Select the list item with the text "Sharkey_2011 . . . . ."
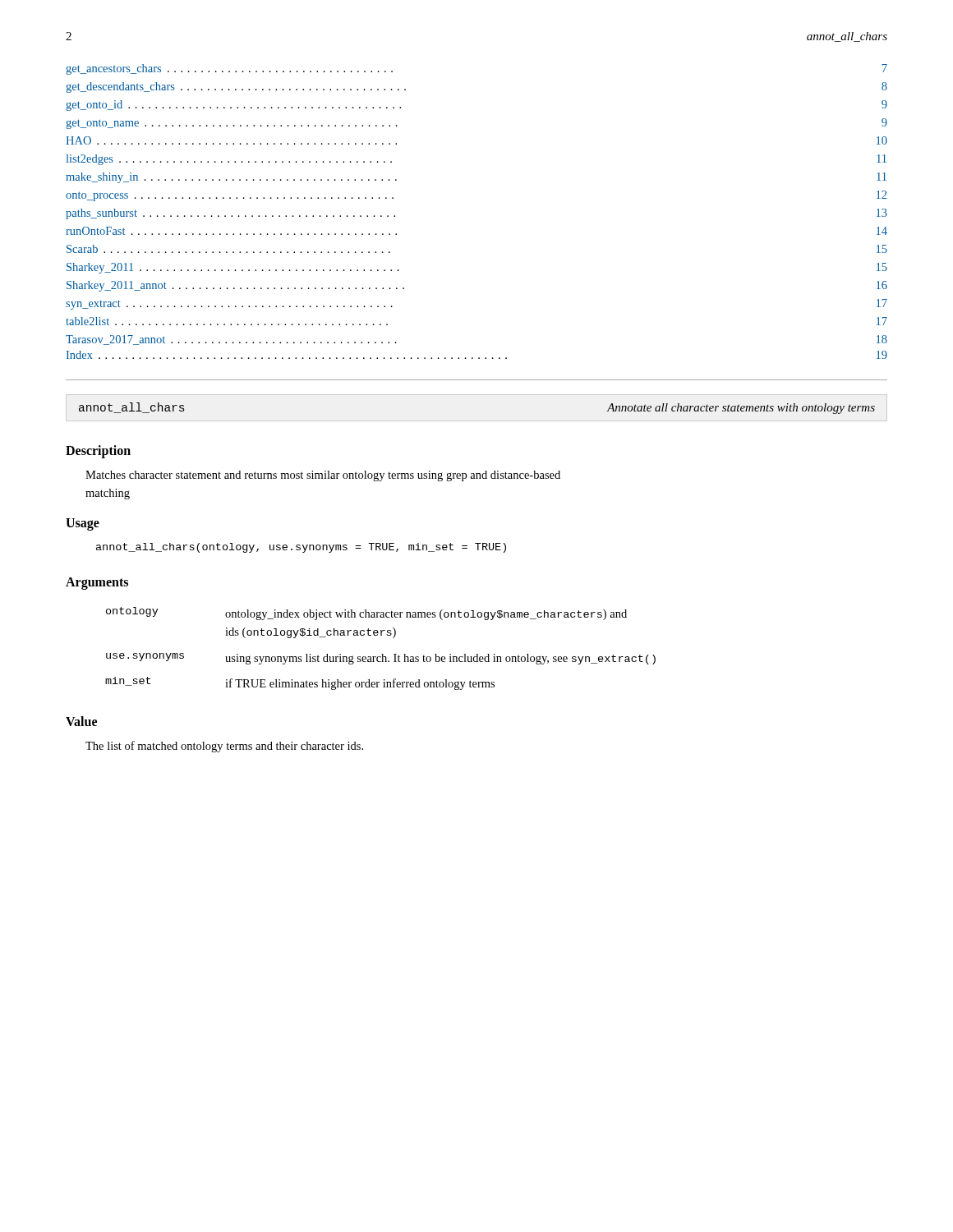The image size is (953, 1232). point(101,268)
